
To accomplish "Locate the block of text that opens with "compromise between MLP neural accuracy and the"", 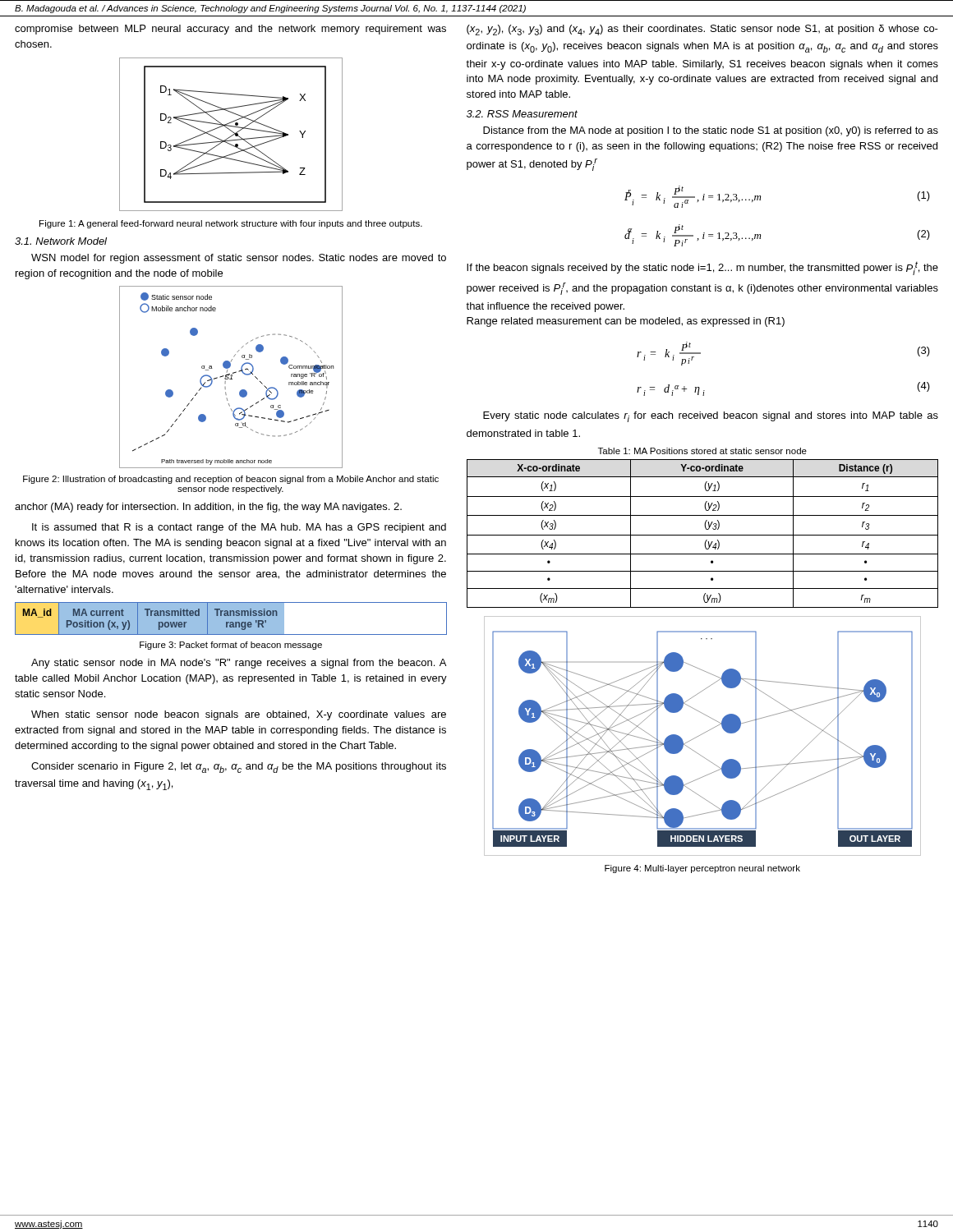I will (231, 37).
